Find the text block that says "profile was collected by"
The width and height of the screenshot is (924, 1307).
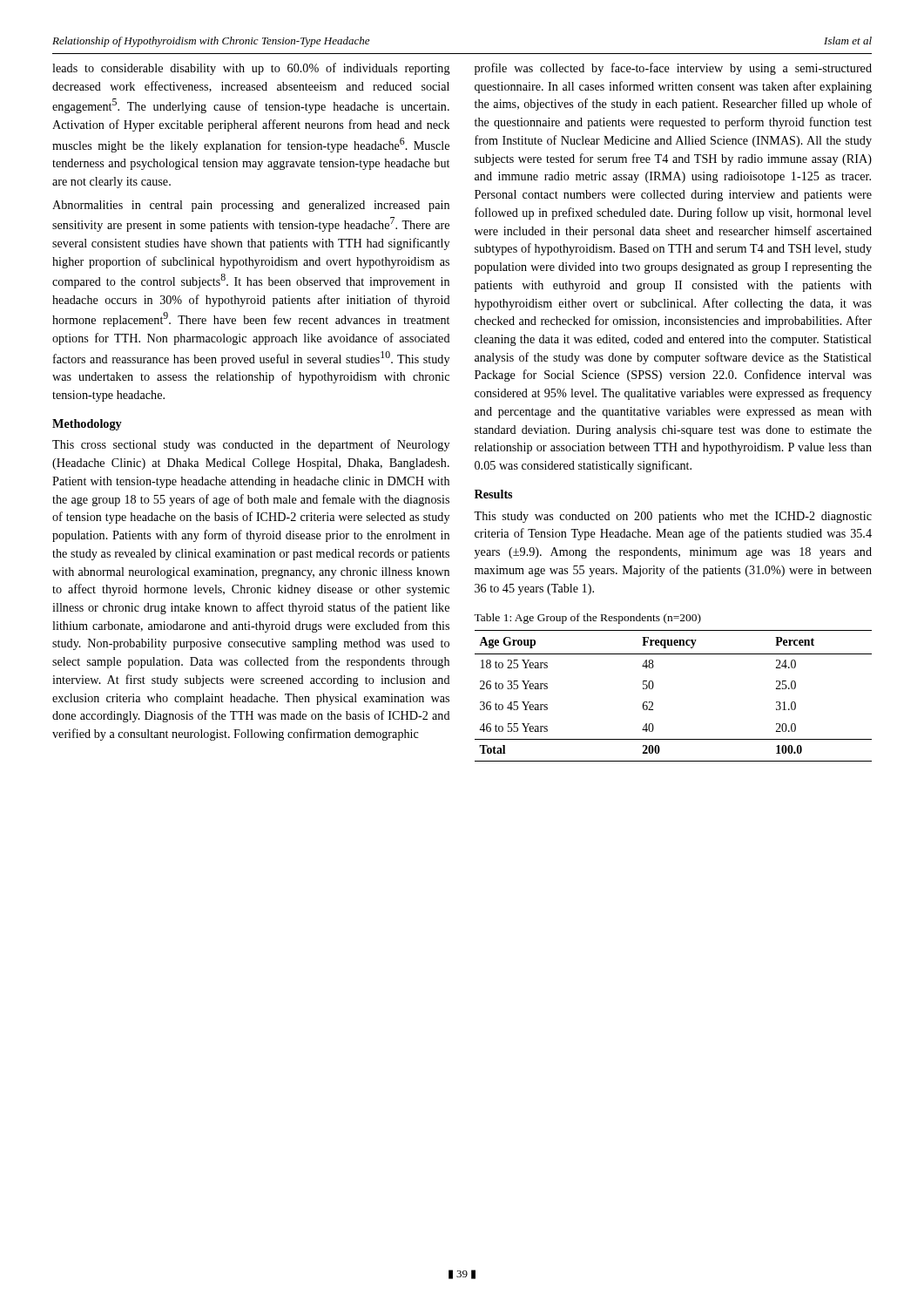673,267
